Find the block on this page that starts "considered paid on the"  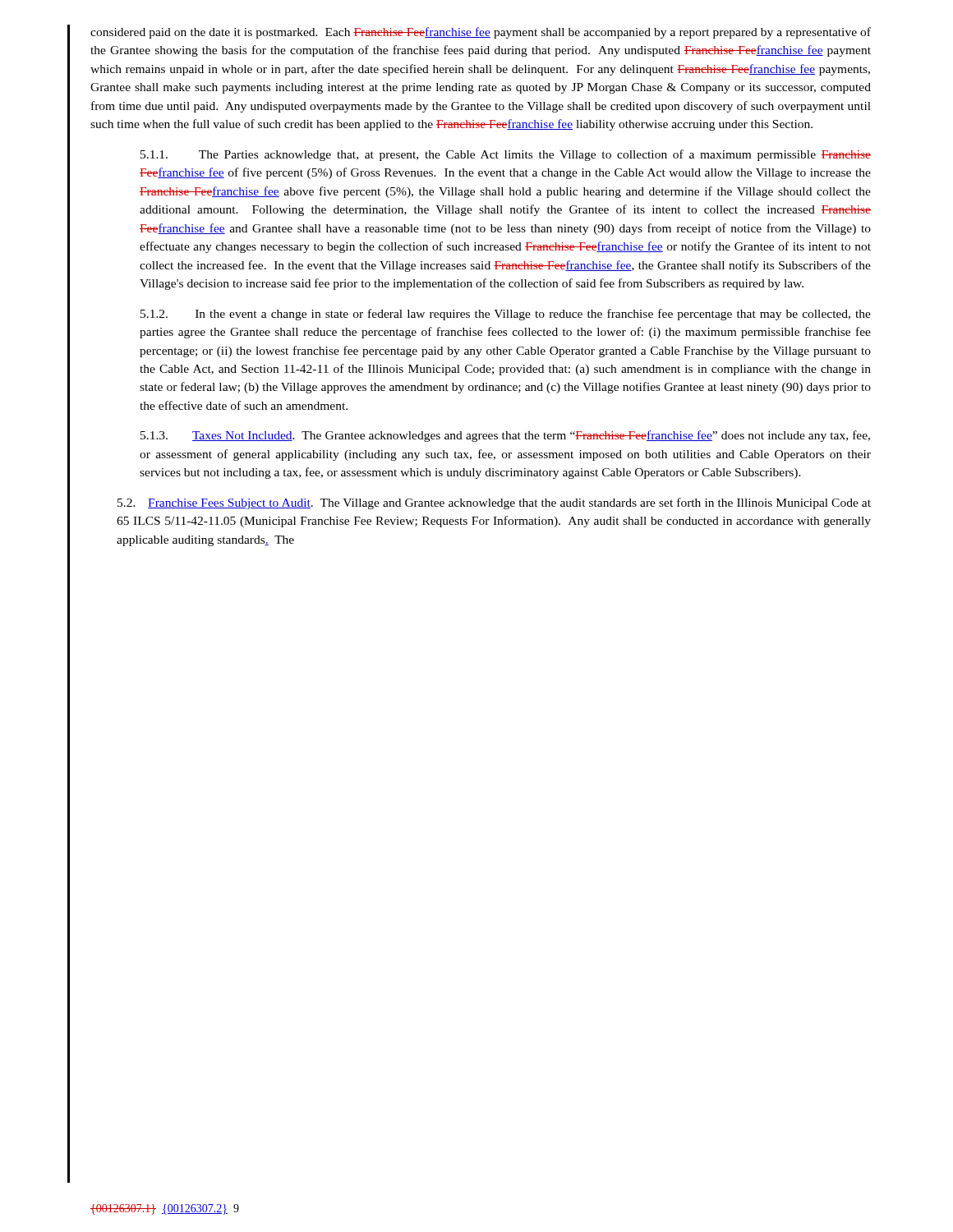point(481,78)
